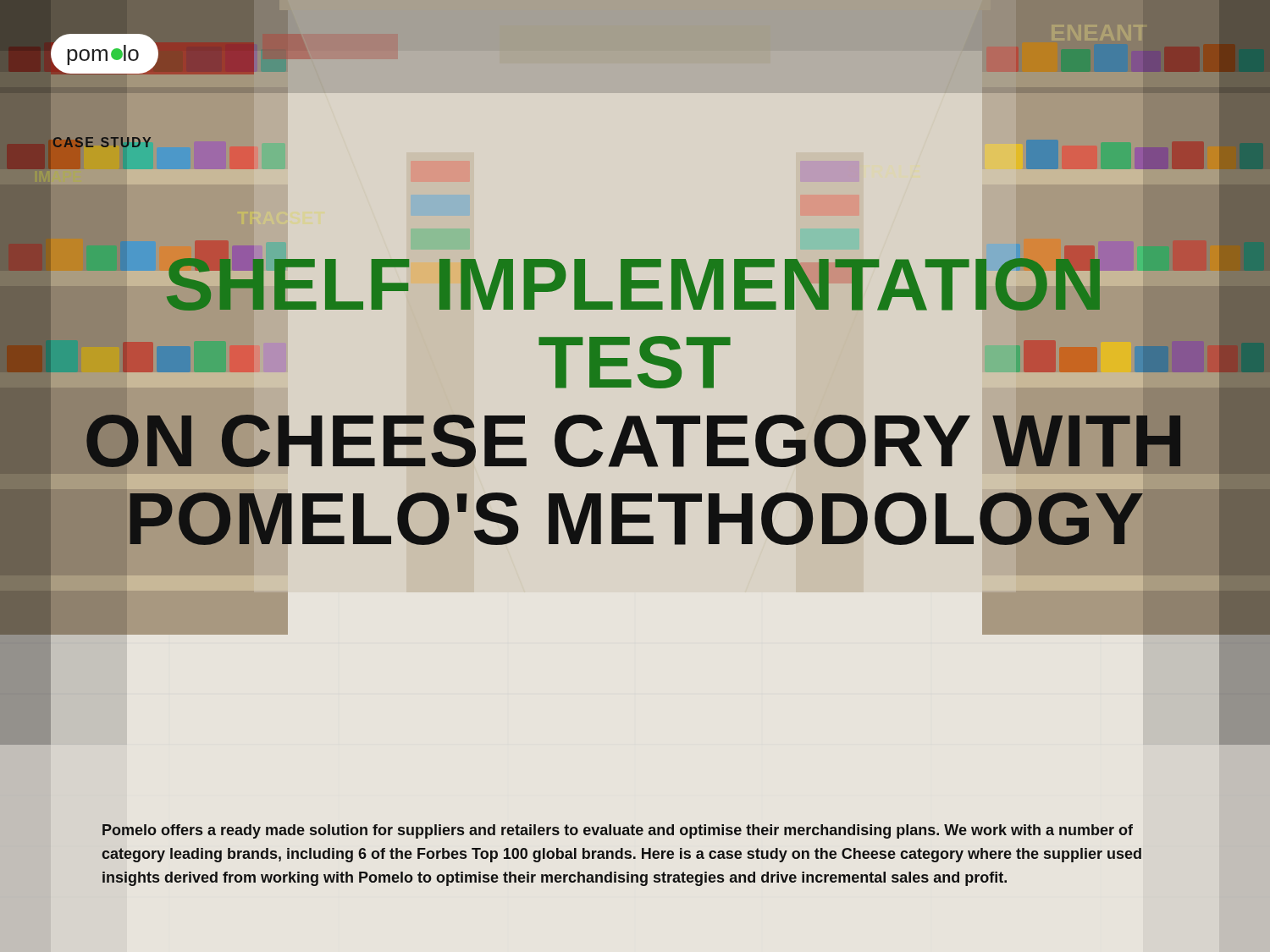Select the text that reads "CASE STUDY"
This screenshot has height=952, width=1270.
point(102,143)
